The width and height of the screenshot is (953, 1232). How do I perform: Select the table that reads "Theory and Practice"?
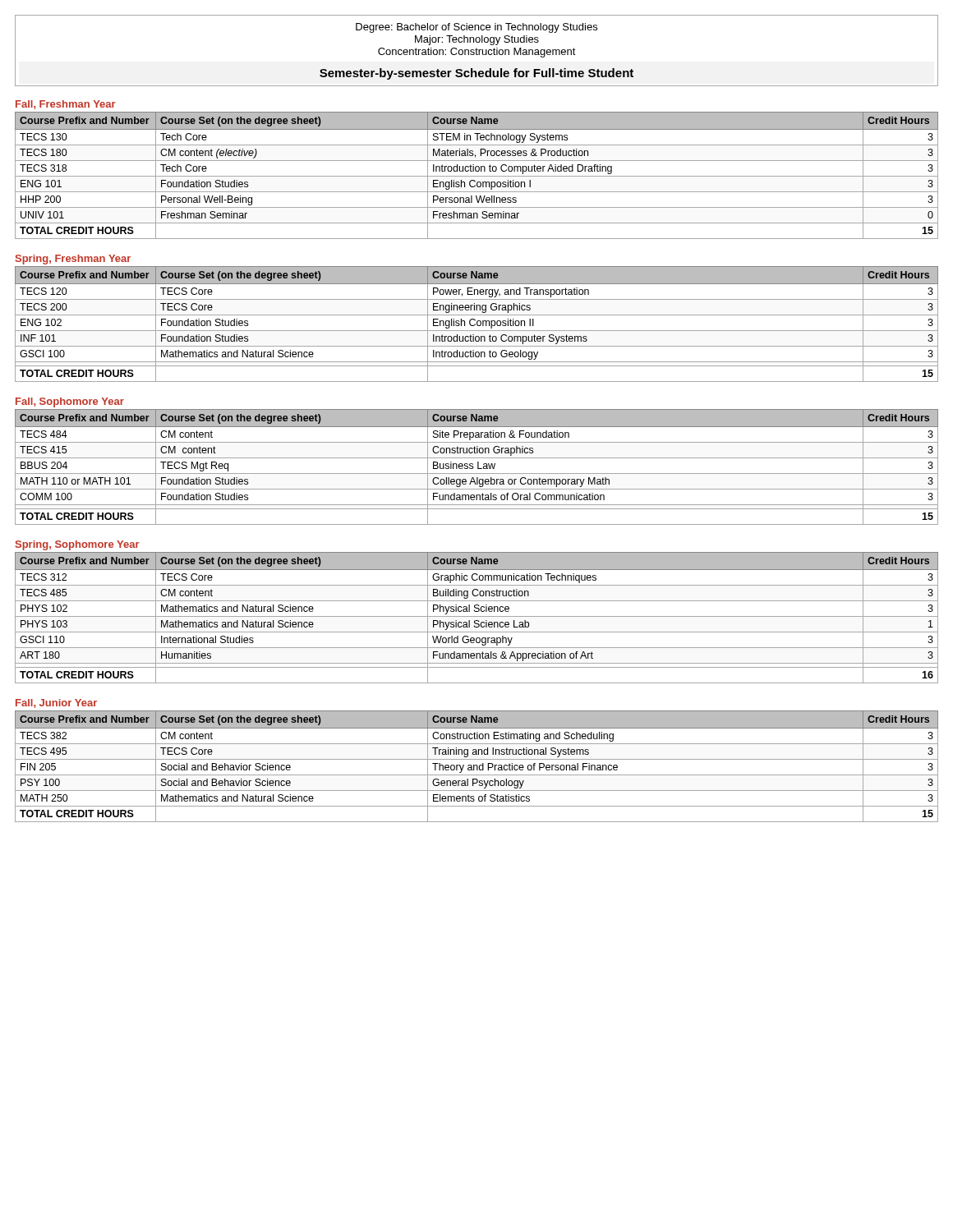tap(476, 766)
